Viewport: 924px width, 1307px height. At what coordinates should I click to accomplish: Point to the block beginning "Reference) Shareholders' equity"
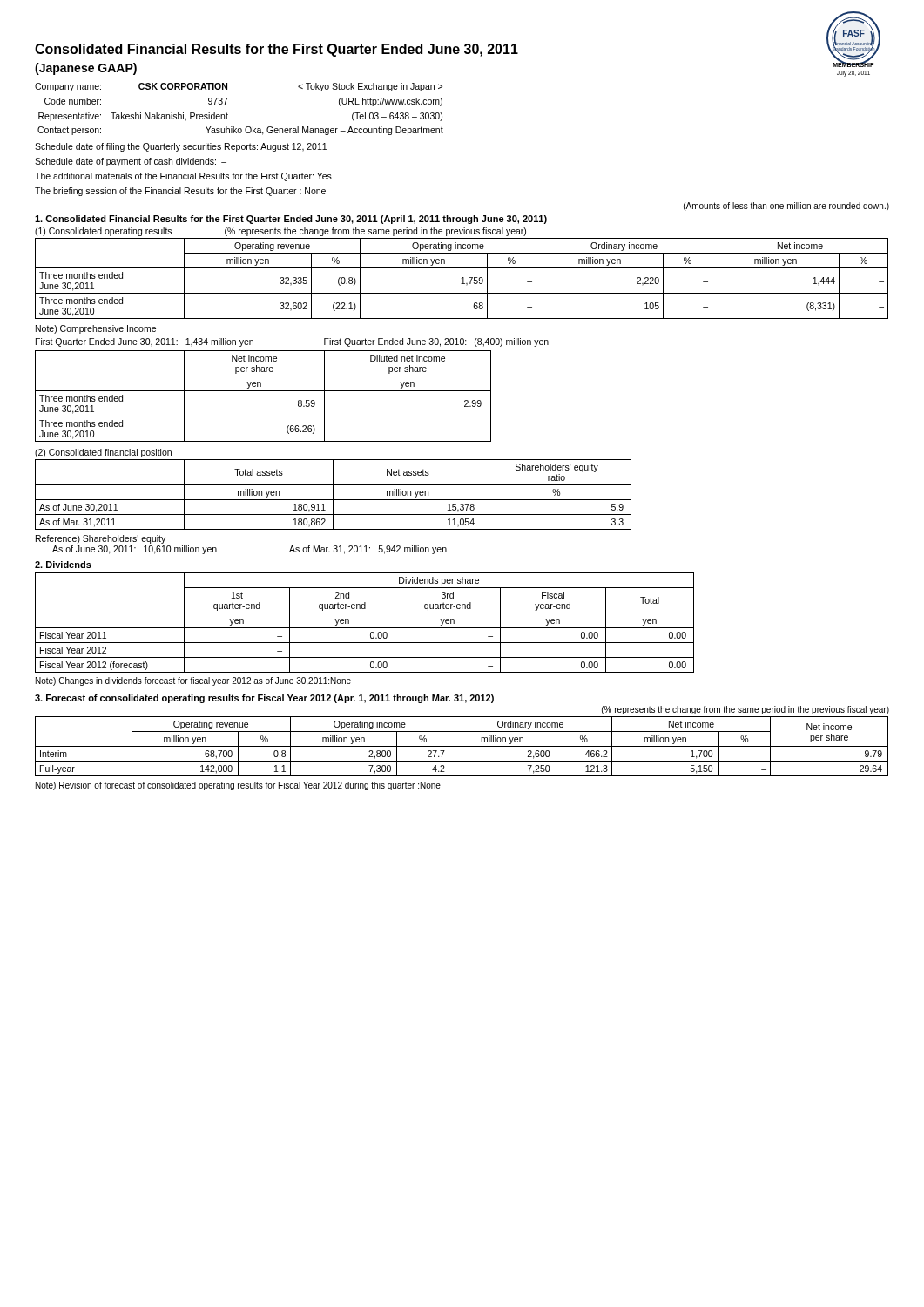[x=101, y=539]
